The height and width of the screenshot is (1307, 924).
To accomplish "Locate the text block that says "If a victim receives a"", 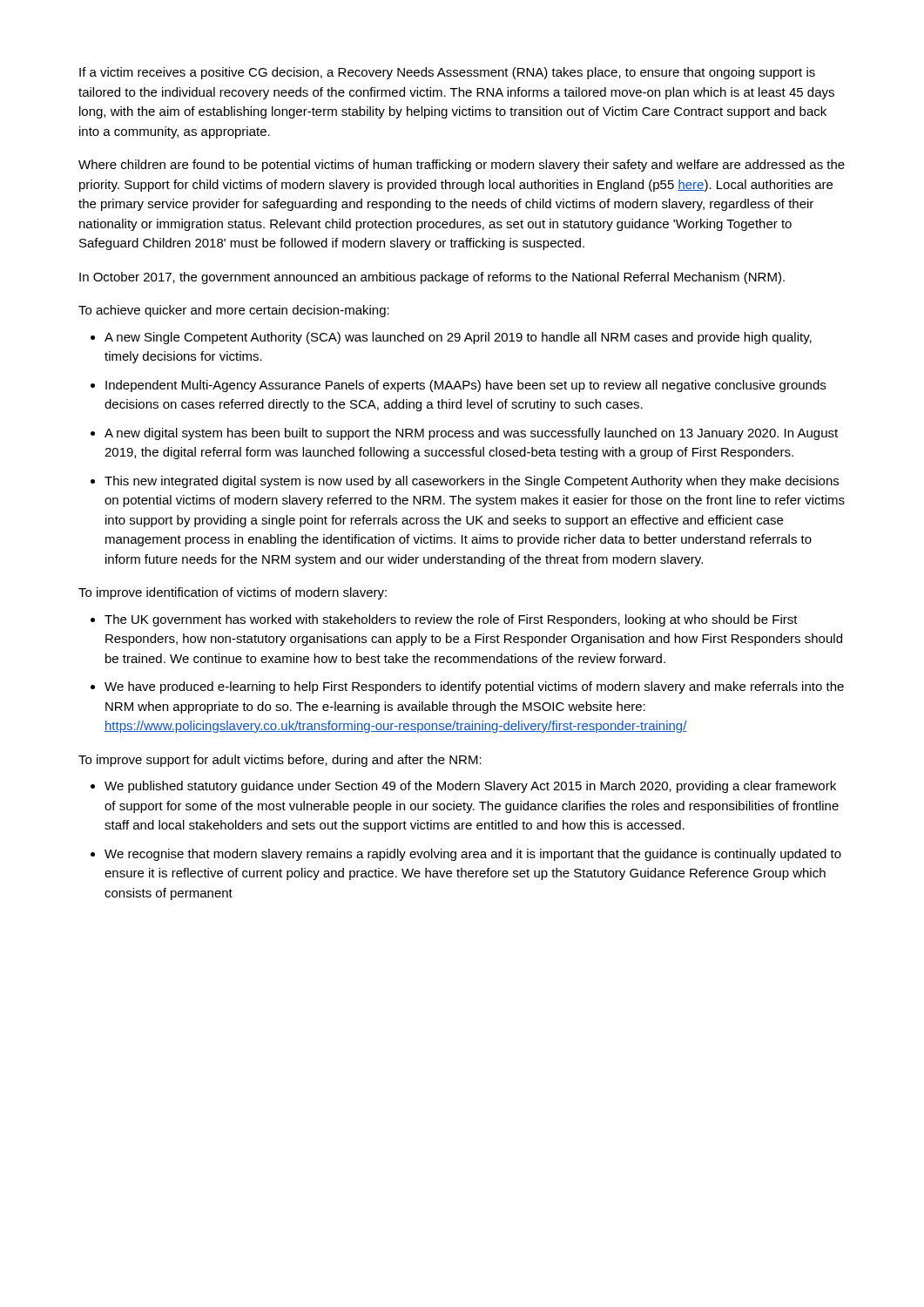I will (462, 102).
